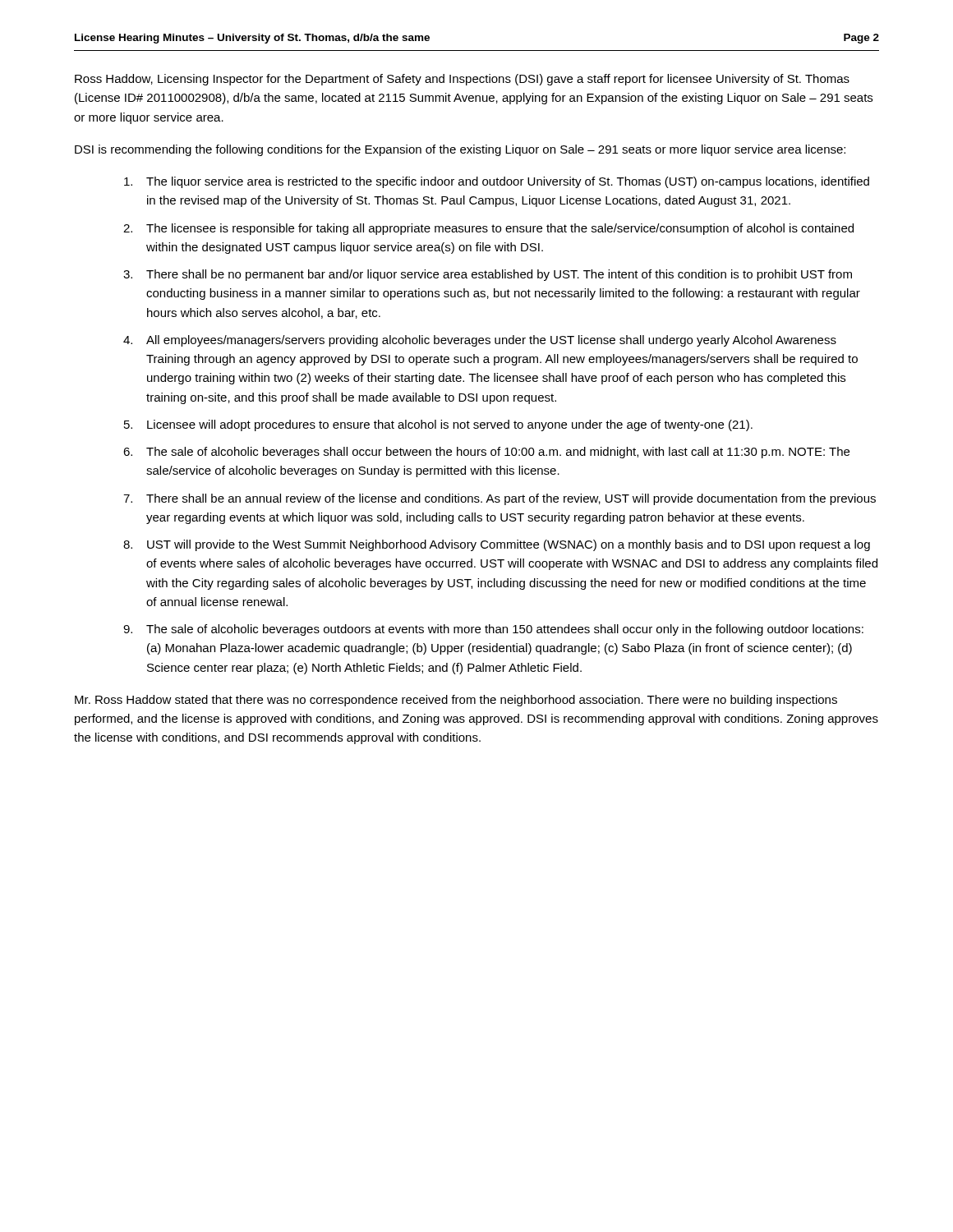
Task: Click on the passage starting "Mr. Ross Haddow stated that there"
Action: [x=476, y=718]
